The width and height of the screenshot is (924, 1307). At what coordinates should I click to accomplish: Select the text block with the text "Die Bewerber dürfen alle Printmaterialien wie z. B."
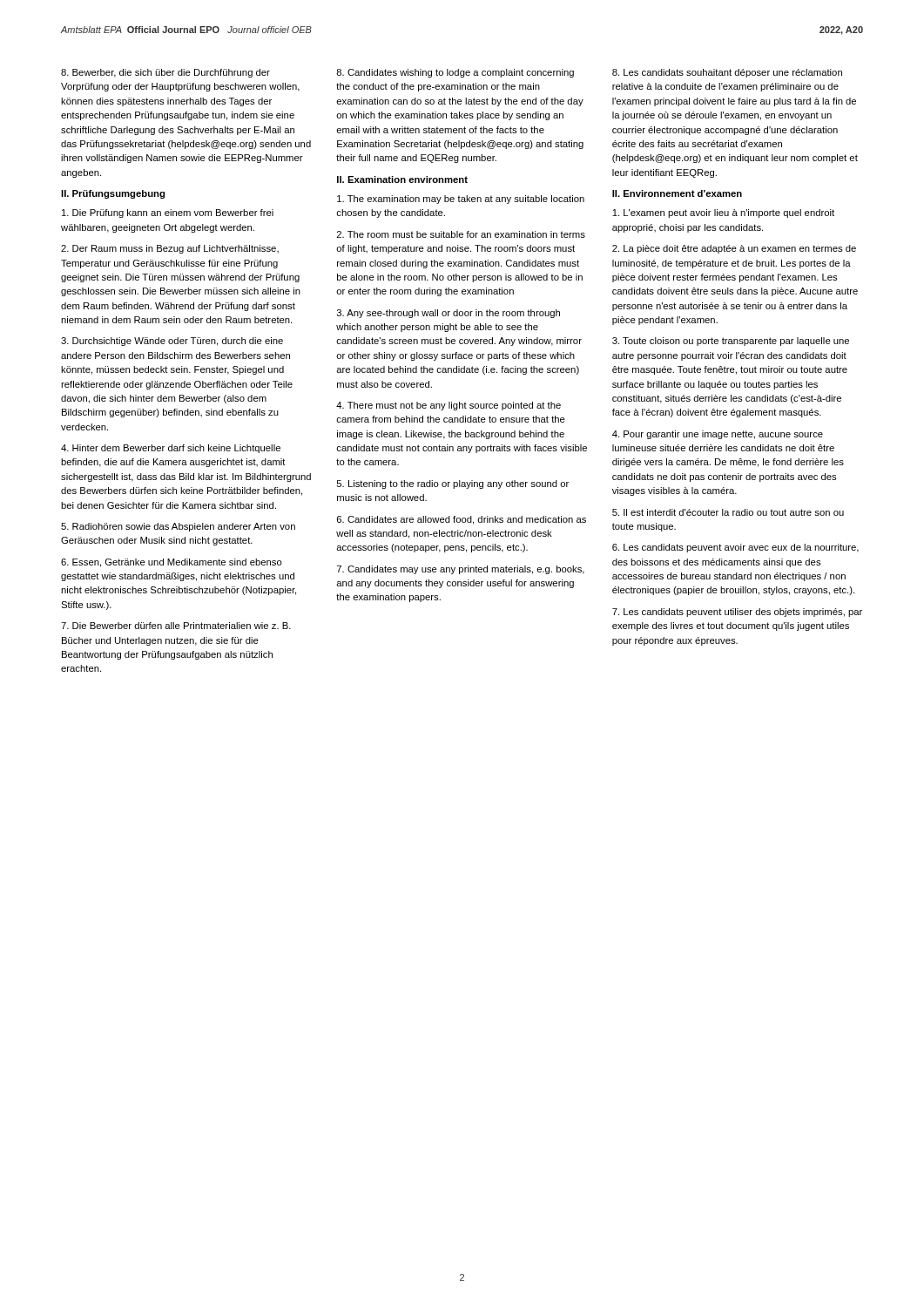(176, 647)
